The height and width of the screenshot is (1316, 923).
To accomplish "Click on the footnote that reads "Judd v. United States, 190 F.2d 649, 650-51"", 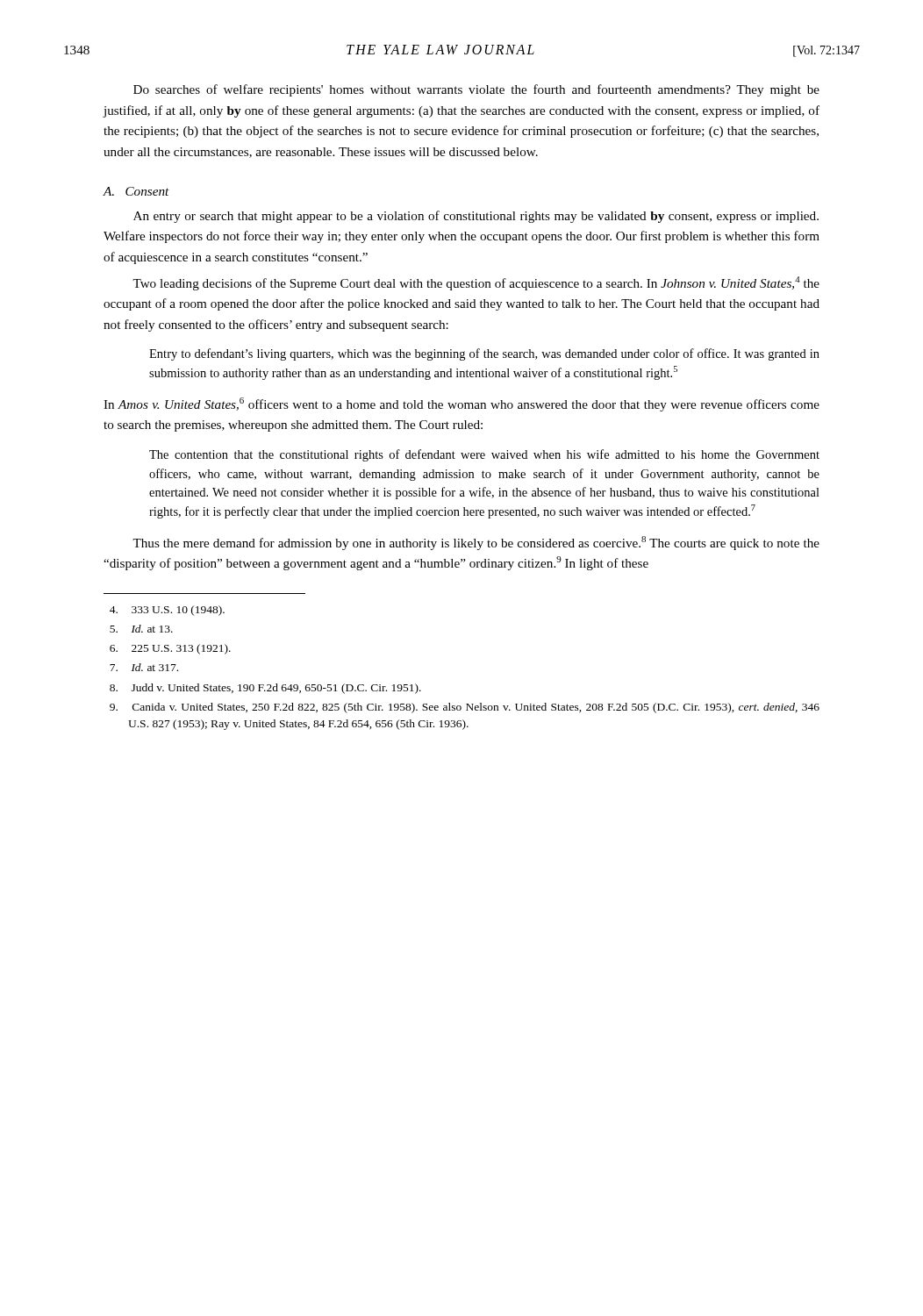I will (263, 687).
